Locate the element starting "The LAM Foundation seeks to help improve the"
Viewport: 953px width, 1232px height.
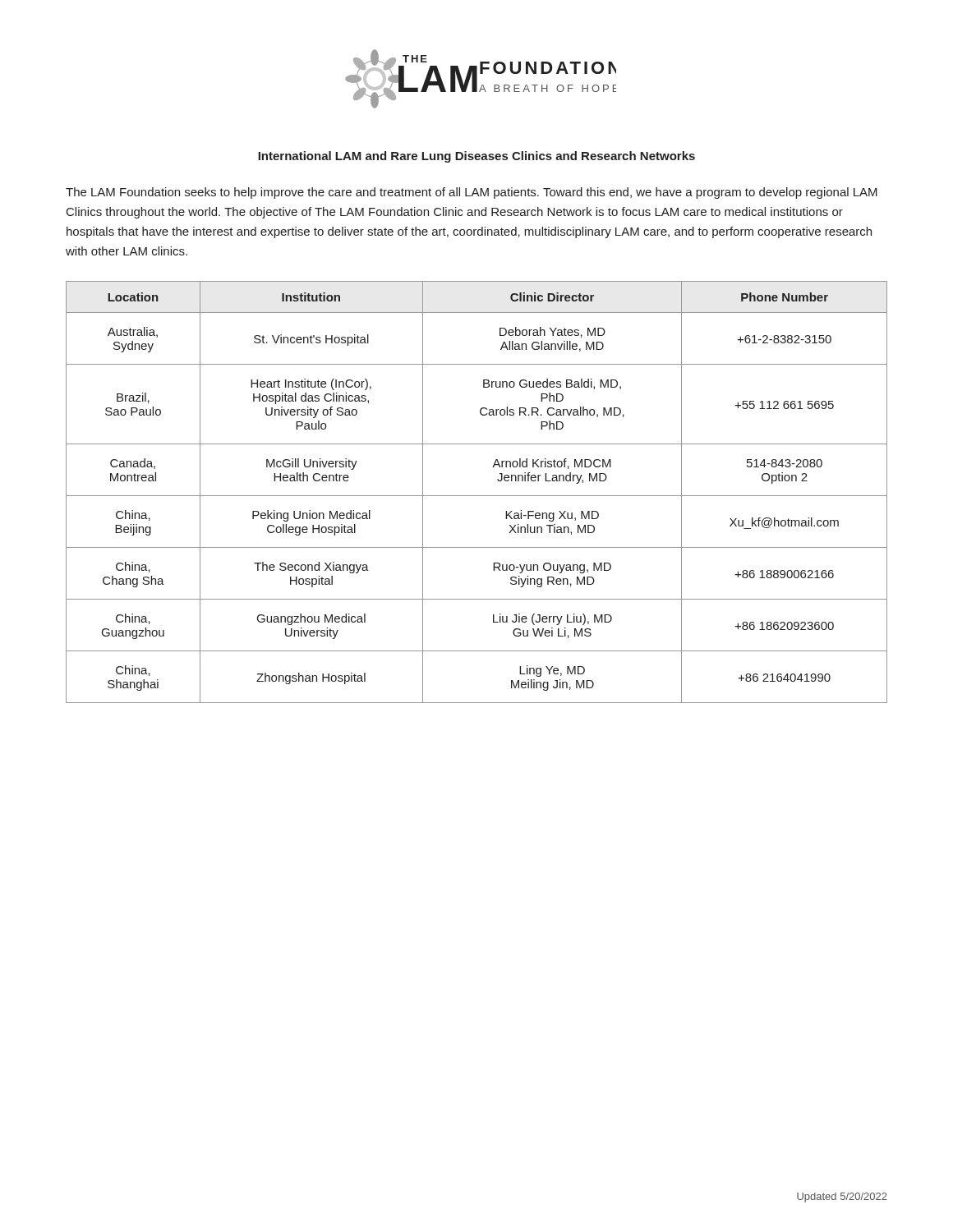tap(472, 221)
